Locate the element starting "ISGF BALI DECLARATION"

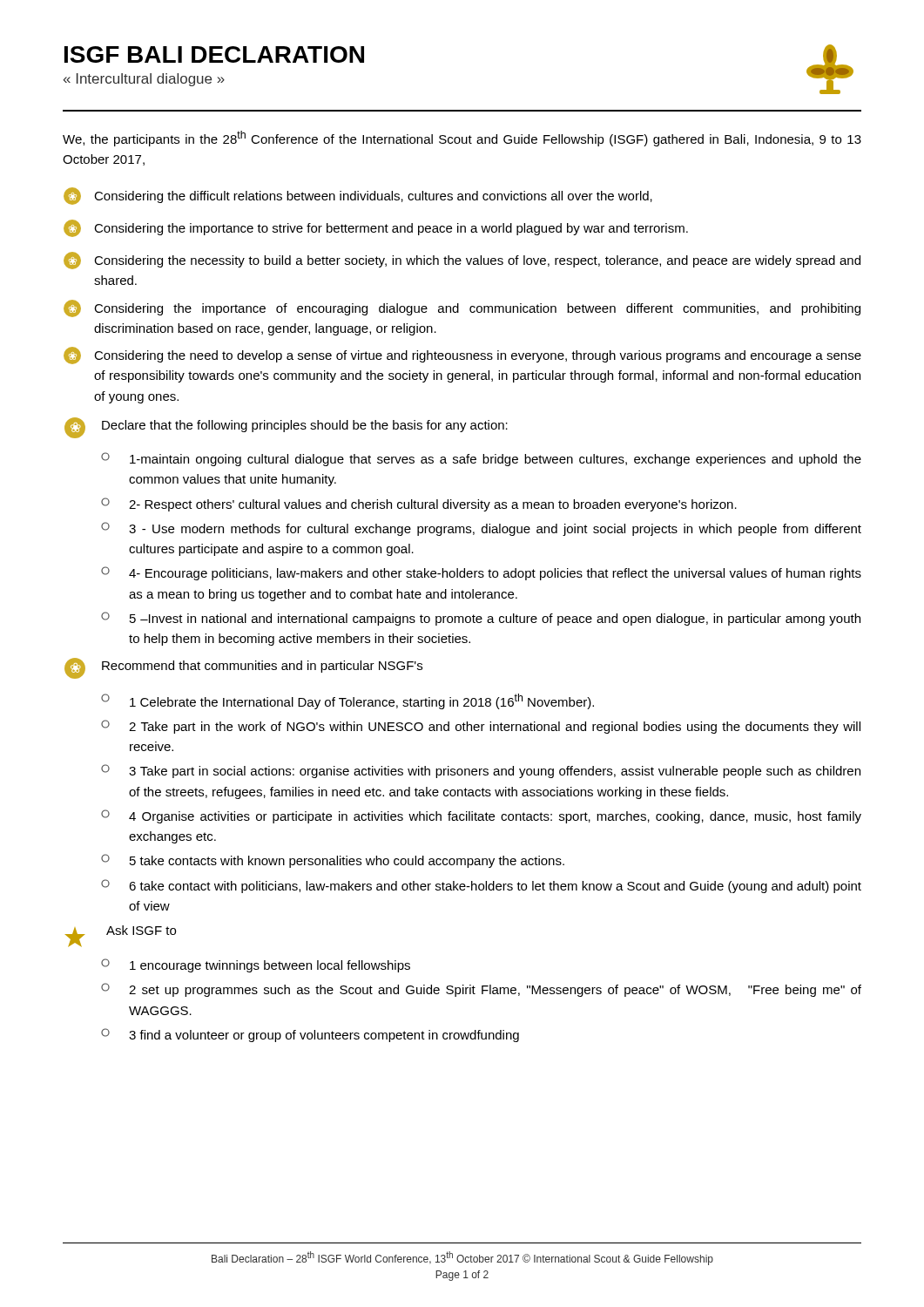click(x=214, y=55)
